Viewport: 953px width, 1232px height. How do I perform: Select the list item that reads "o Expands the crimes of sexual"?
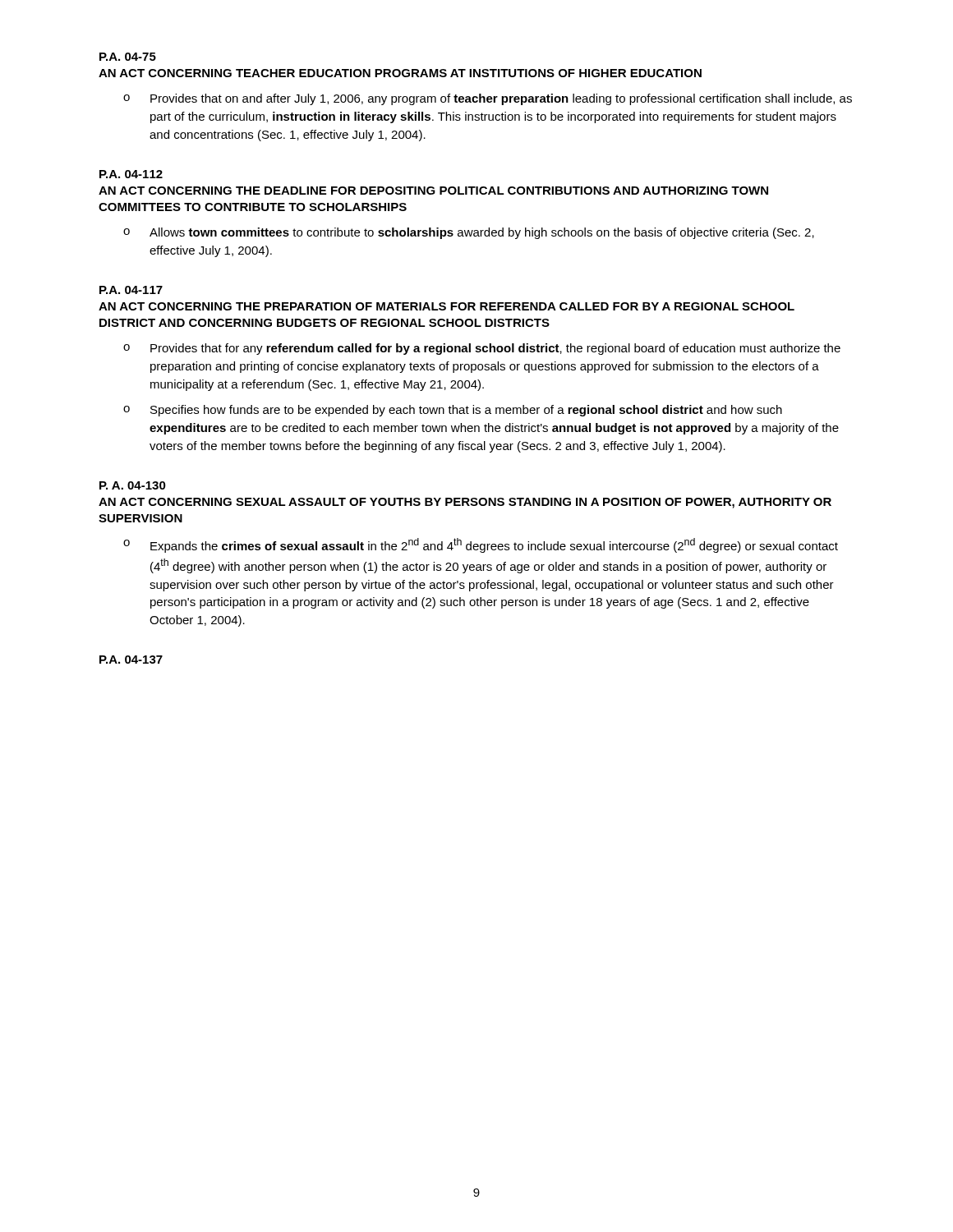489,582
